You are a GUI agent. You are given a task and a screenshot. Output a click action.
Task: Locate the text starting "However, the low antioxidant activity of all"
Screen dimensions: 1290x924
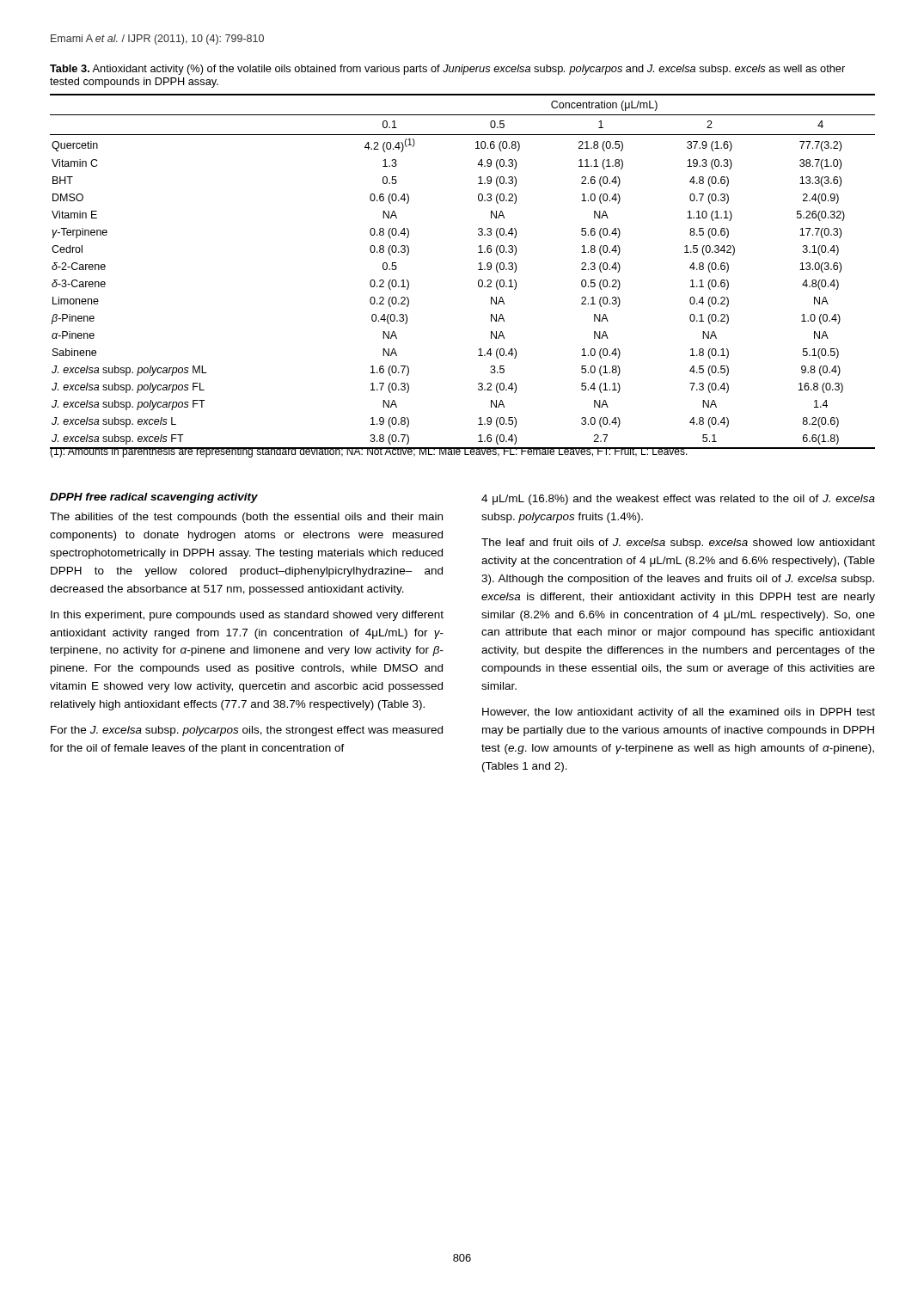678,739
